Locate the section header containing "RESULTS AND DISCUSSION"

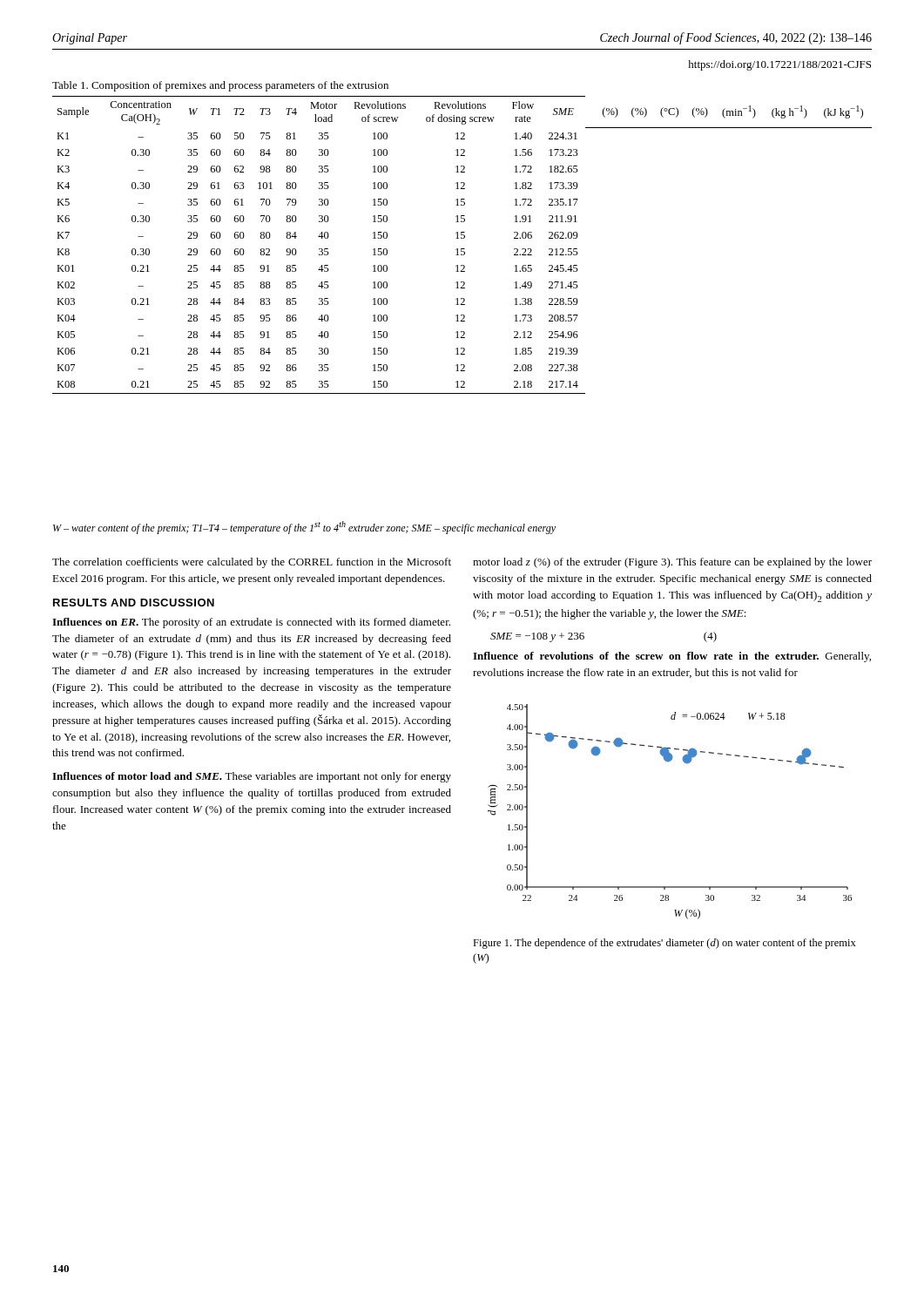134,602
